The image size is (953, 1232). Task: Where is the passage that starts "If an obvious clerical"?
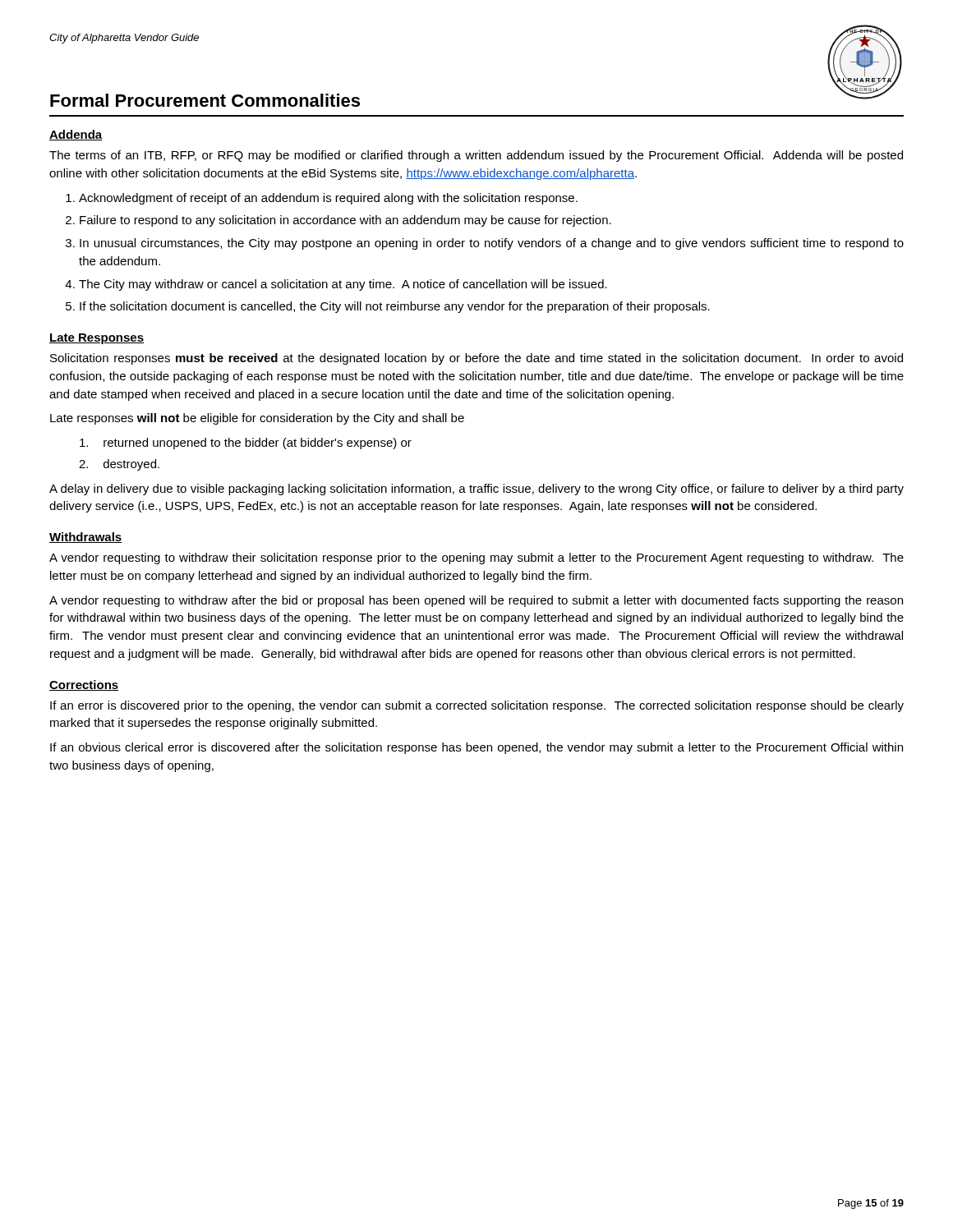(x=476, y=756)
